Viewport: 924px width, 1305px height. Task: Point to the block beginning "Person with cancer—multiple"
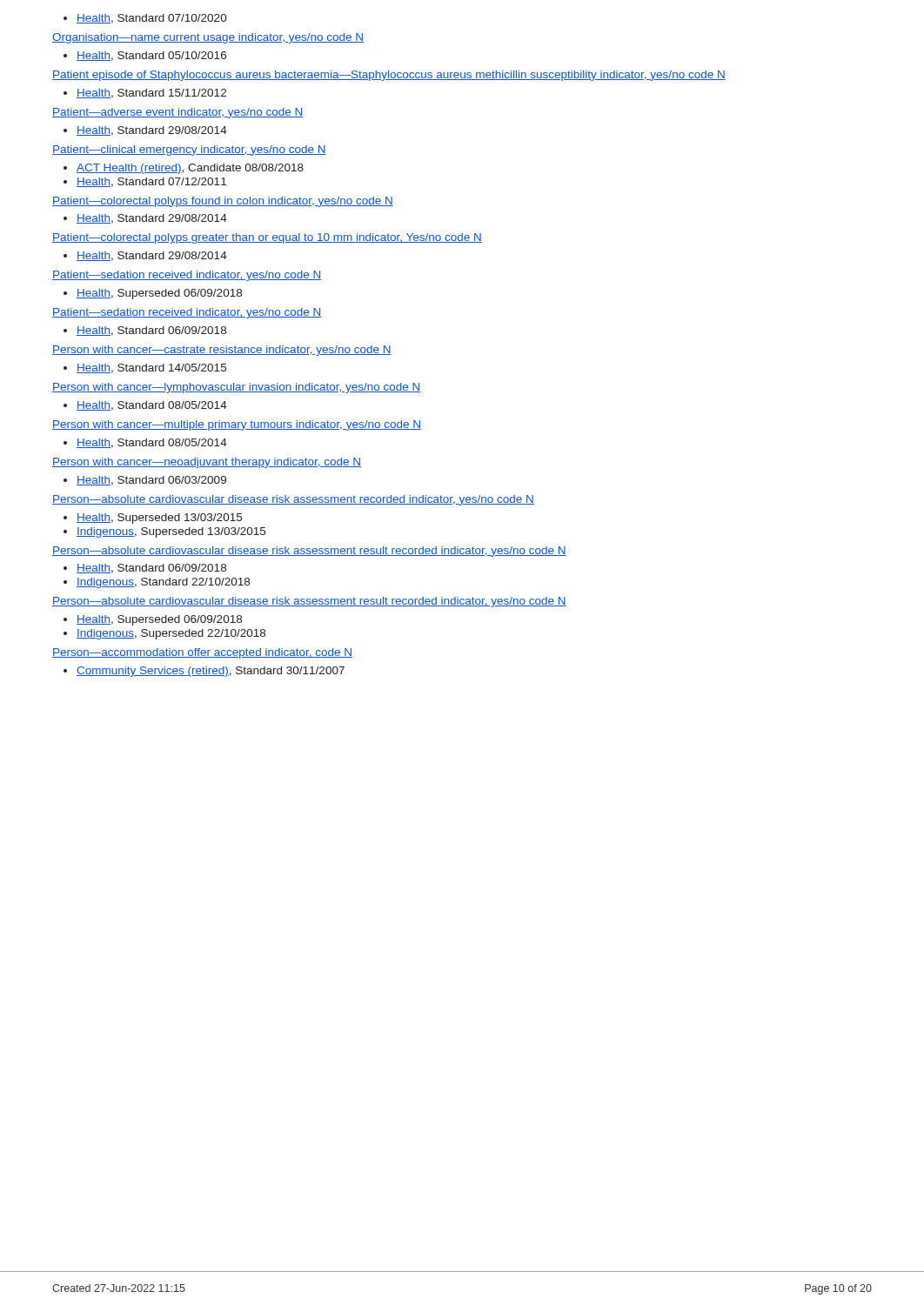pos(237,425)
